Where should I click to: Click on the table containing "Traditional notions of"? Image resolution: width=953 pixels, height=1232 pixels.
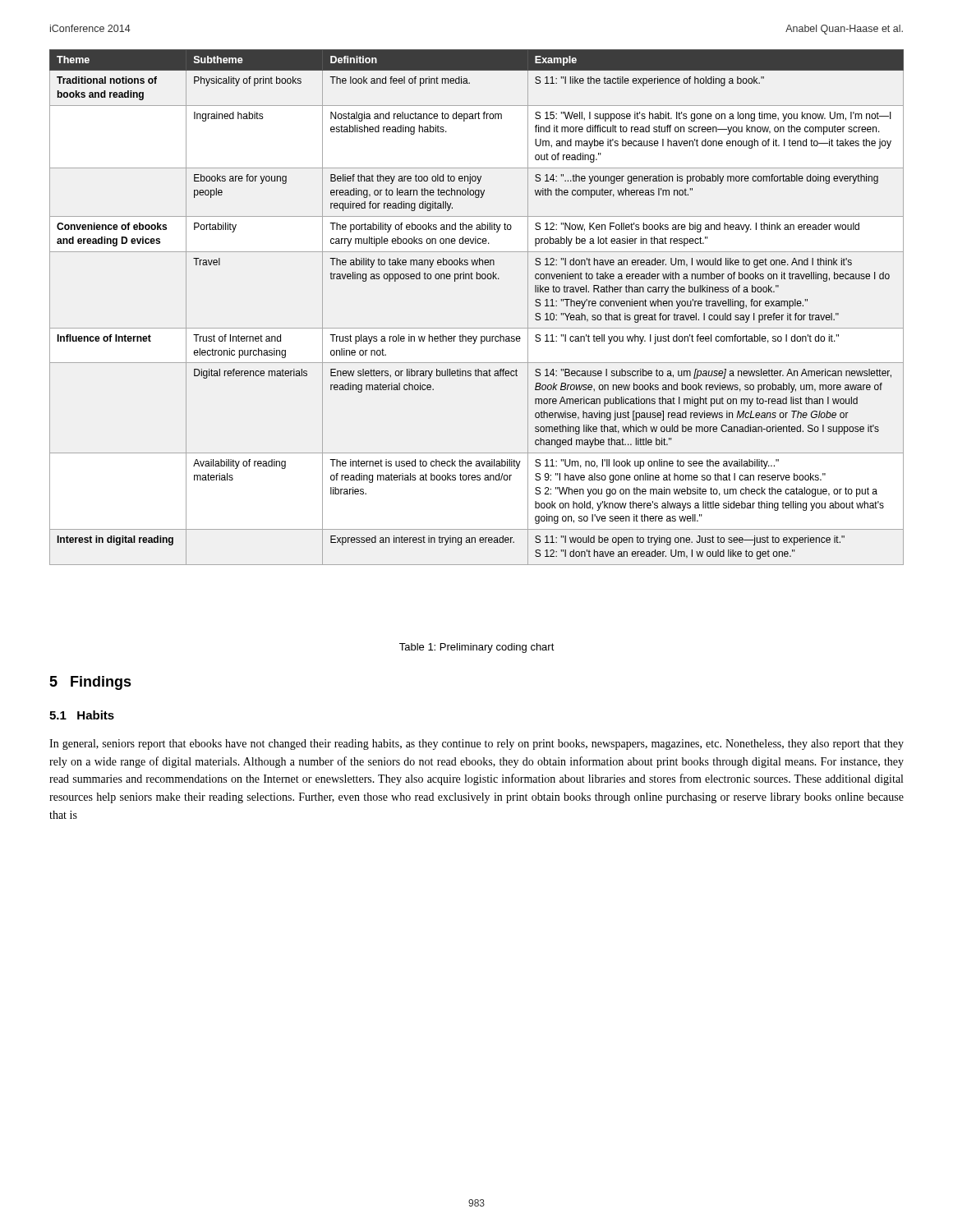(476, 307)
